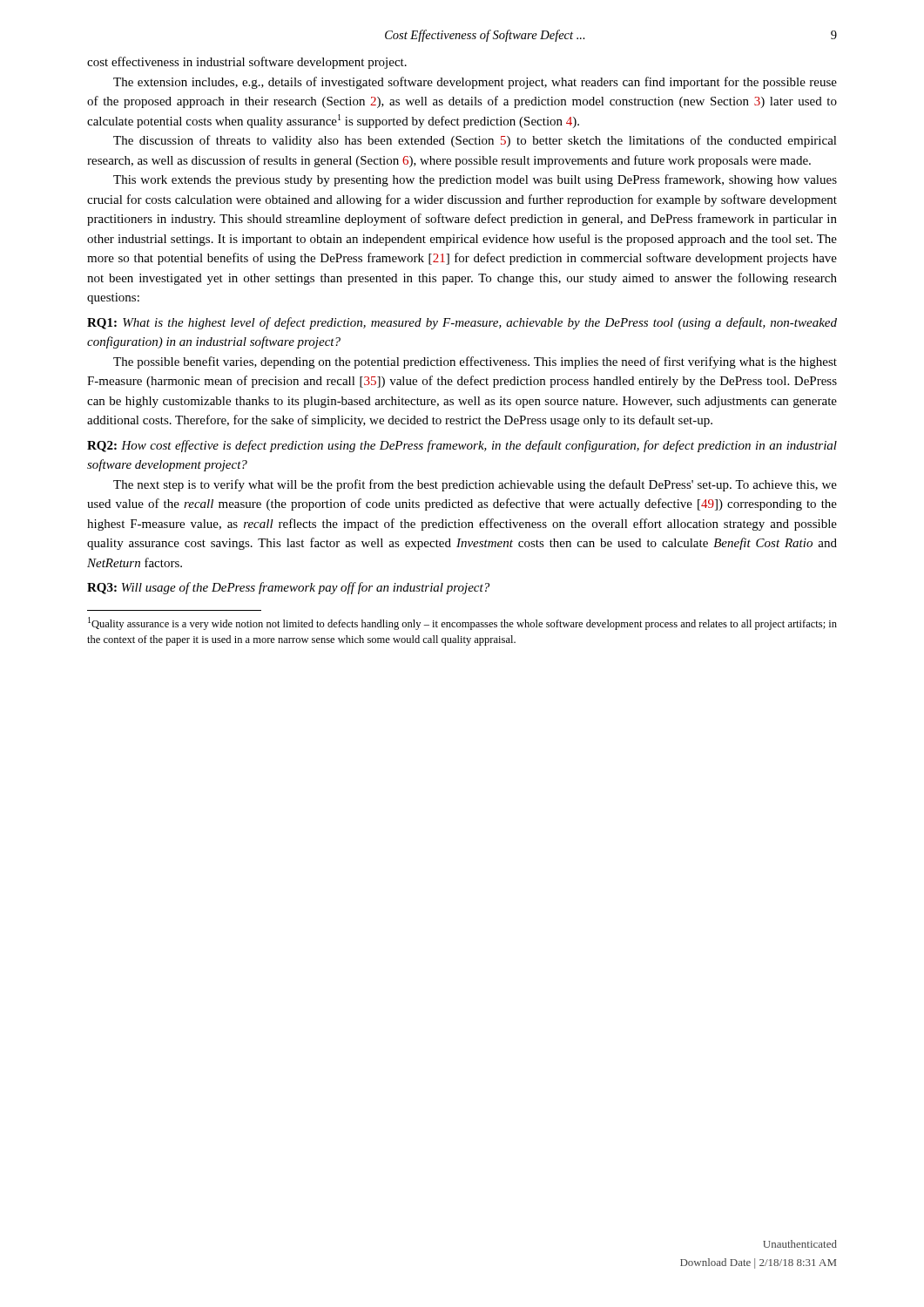Screen dimensions: 1307x924
Task: Where is the passage that starts "The next step is to verify"?
Action: [x=462, y=523]
